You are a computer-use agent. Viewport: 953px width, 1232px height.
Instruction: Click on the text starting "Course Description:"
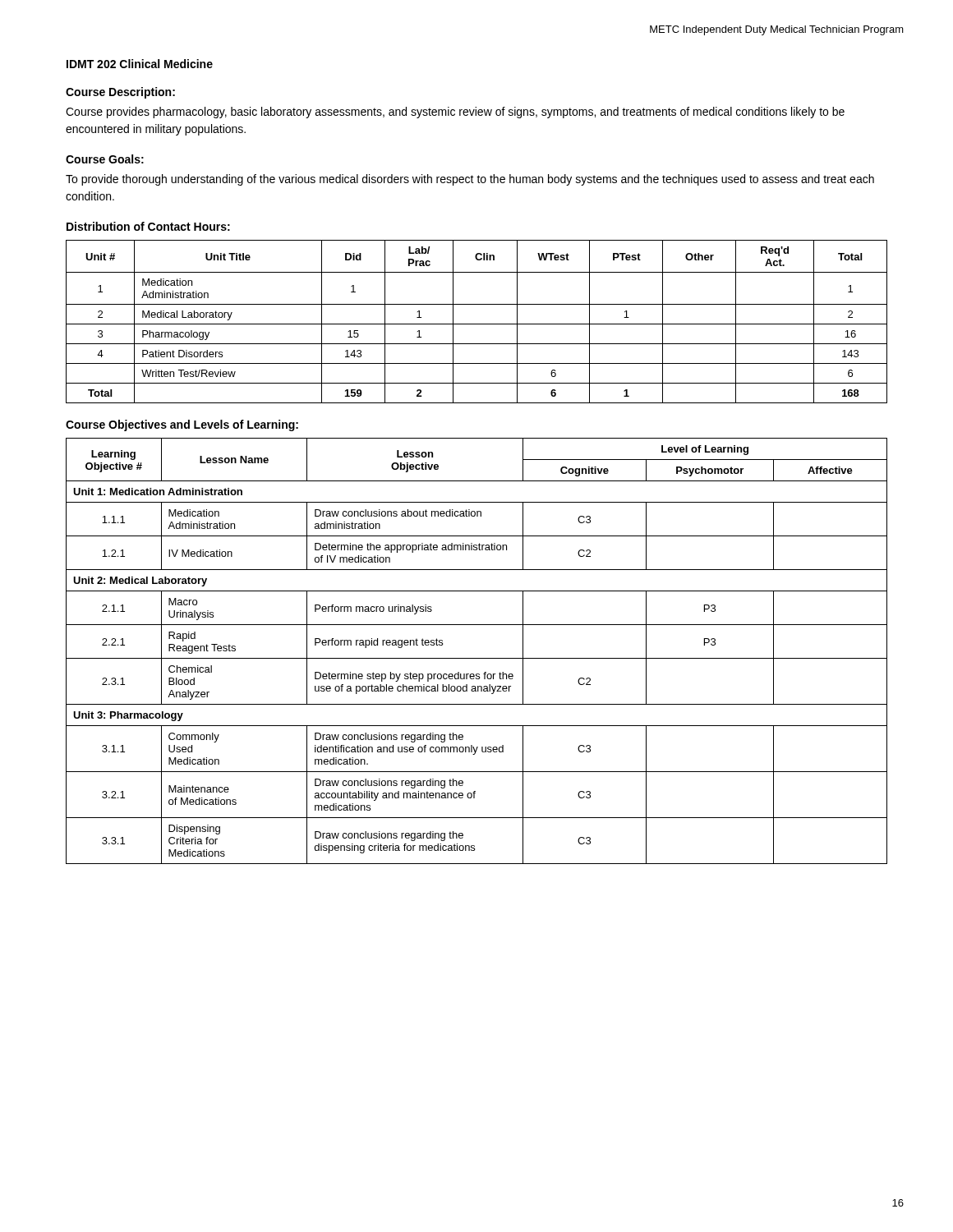point(121,92)
